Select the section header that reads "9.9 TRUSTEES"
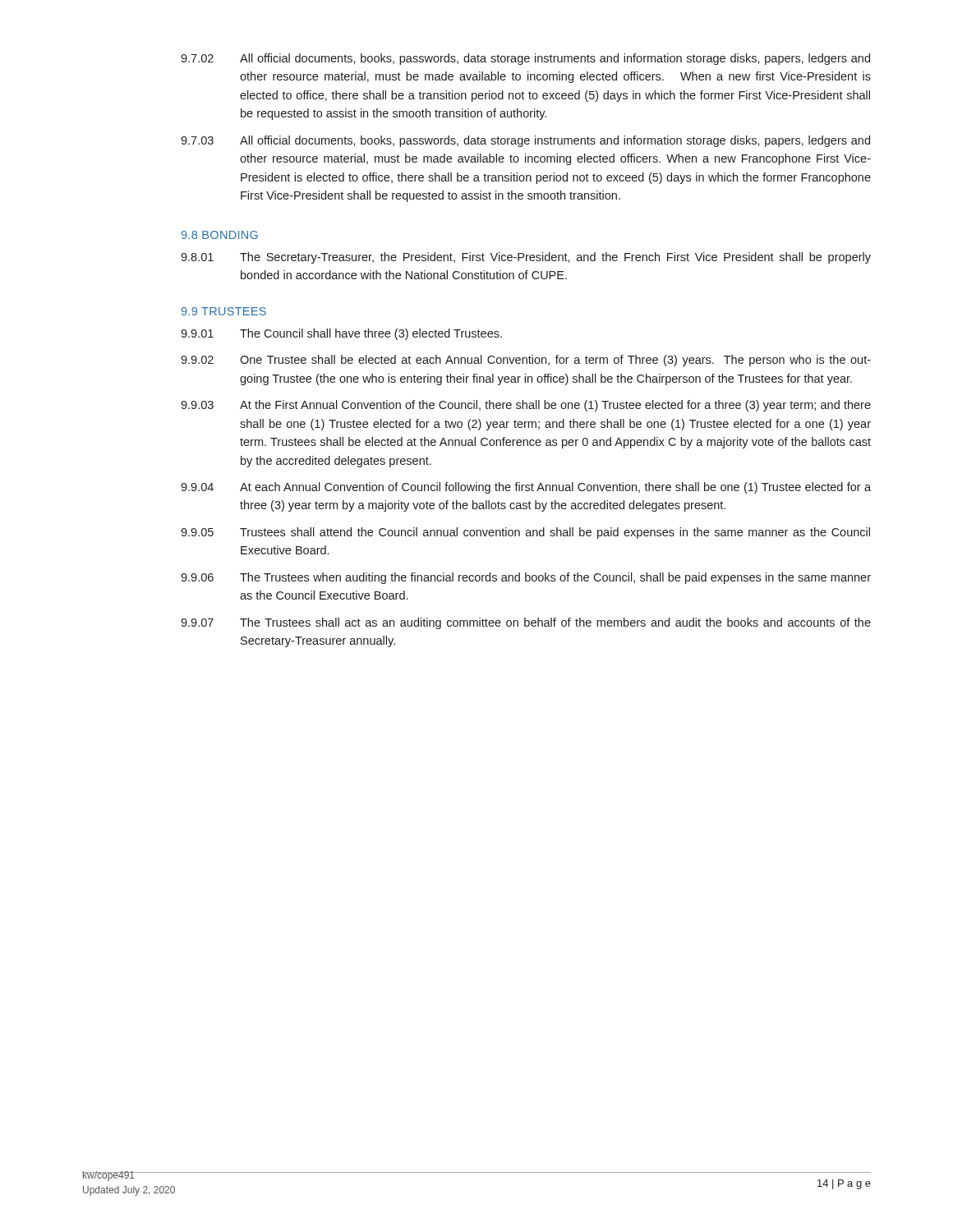This screenshot has width=953, height=1232. tap(224, 311)
